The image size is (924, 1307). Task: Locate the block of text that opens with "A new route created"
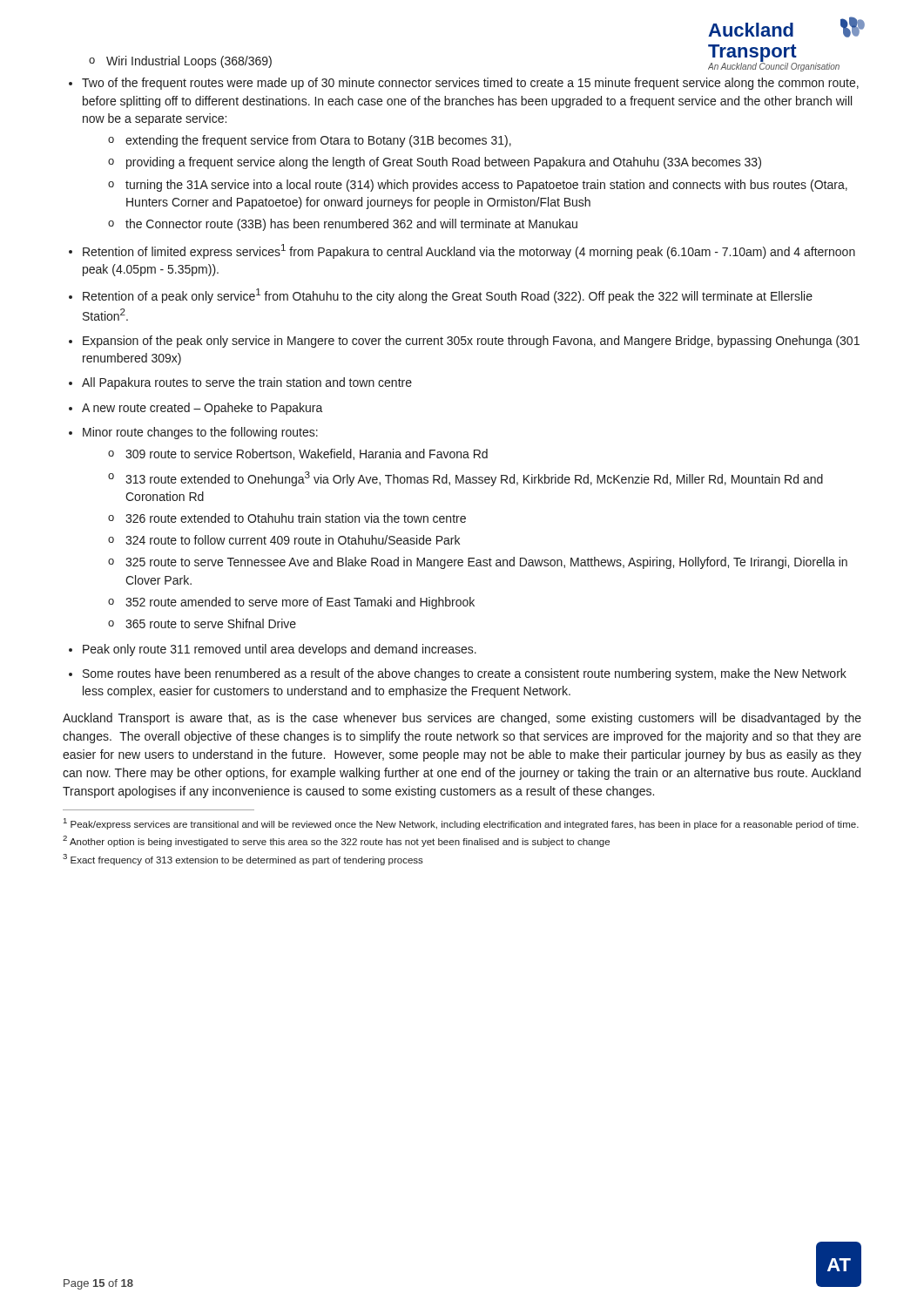coord(202,408)
